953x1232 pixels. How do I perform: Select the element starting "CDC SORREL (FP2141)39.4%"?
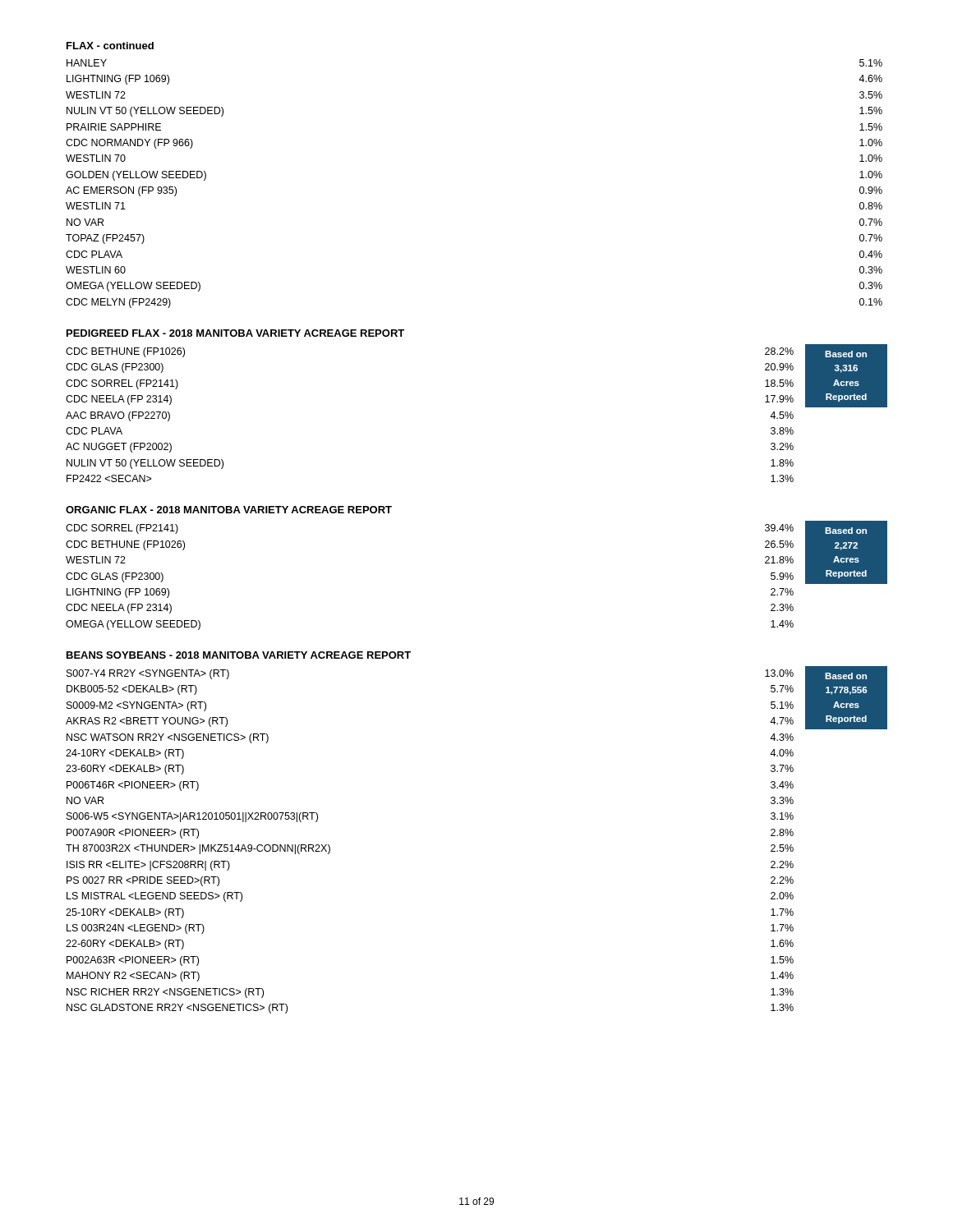124,528
